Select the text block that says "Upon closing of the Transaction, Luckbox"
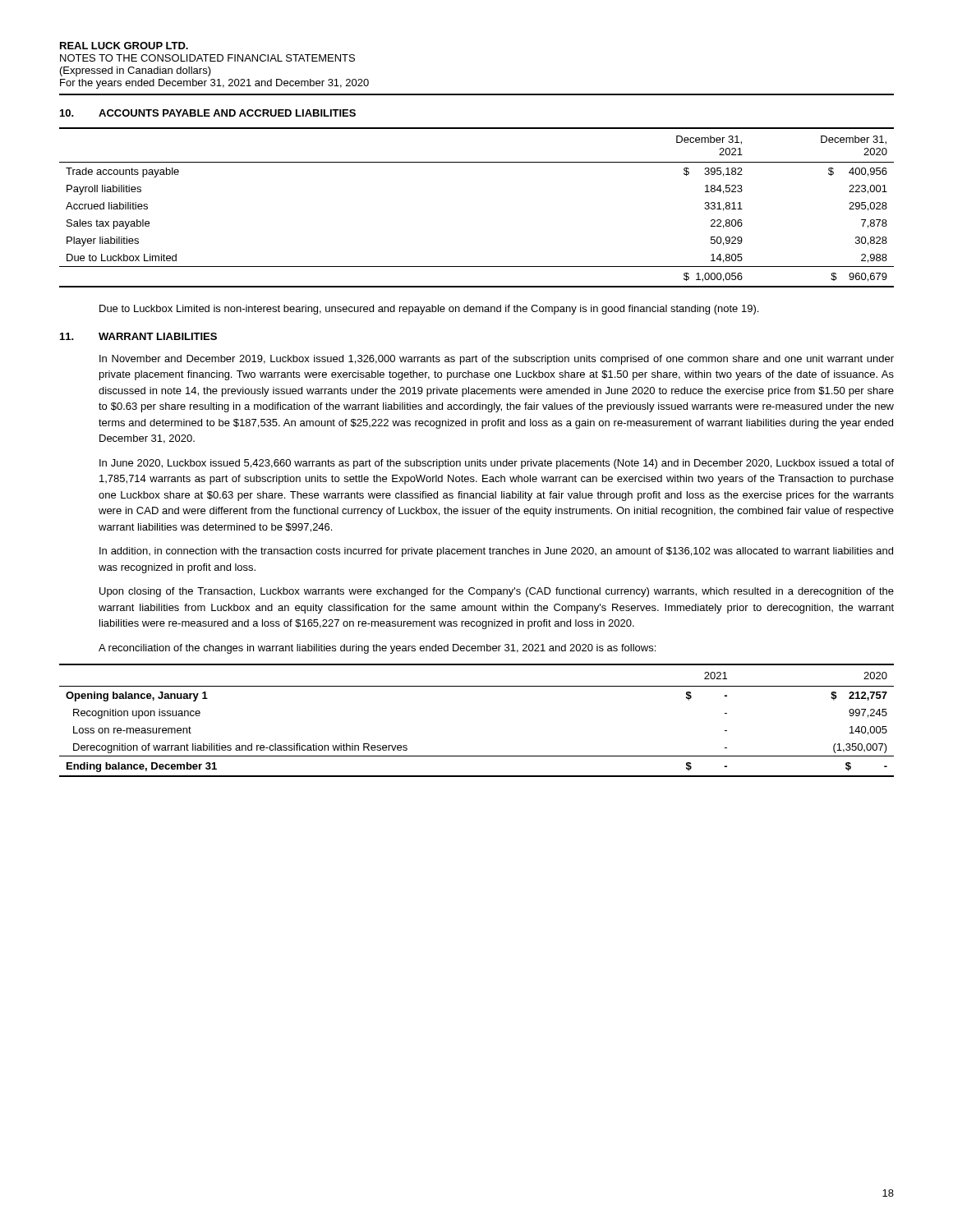 pos(496,607)
